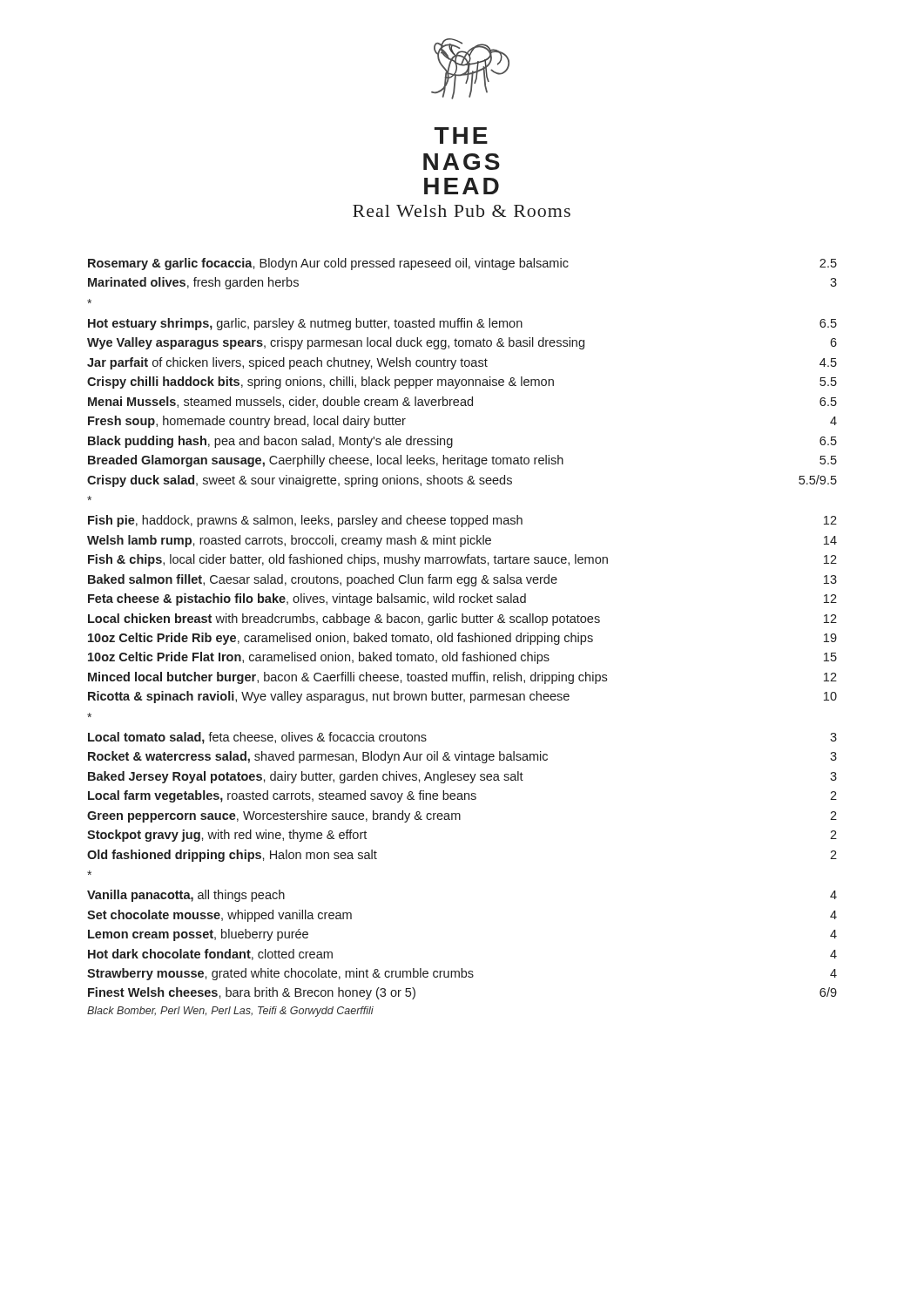The image size is (924, 1307).
Task: Select the text block starting "Menai Mussels, steamed"
Action: coord(462,402)
